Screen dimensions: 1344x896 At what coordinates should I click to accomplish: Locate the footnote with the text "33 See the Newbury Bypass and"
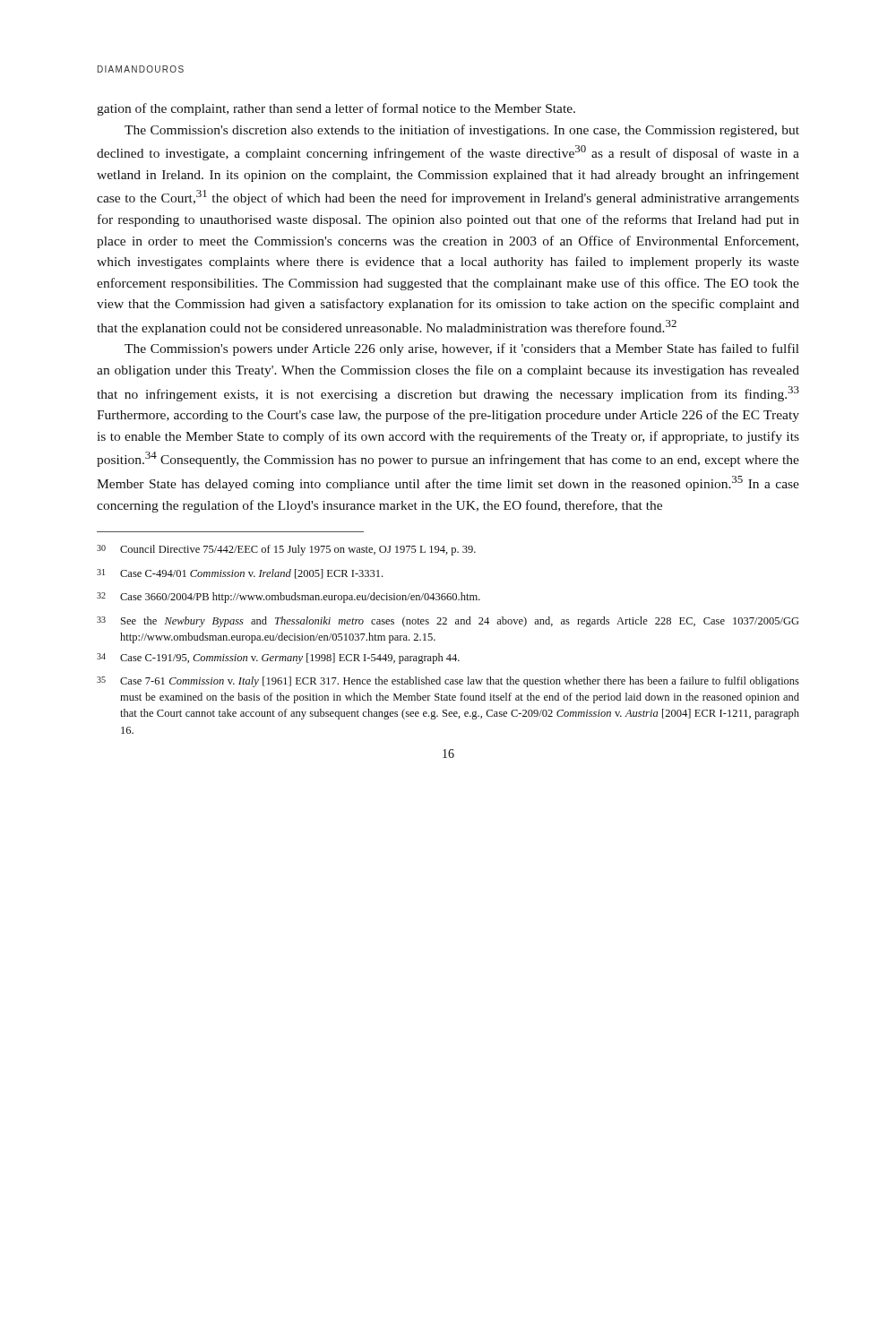point(448,629)
